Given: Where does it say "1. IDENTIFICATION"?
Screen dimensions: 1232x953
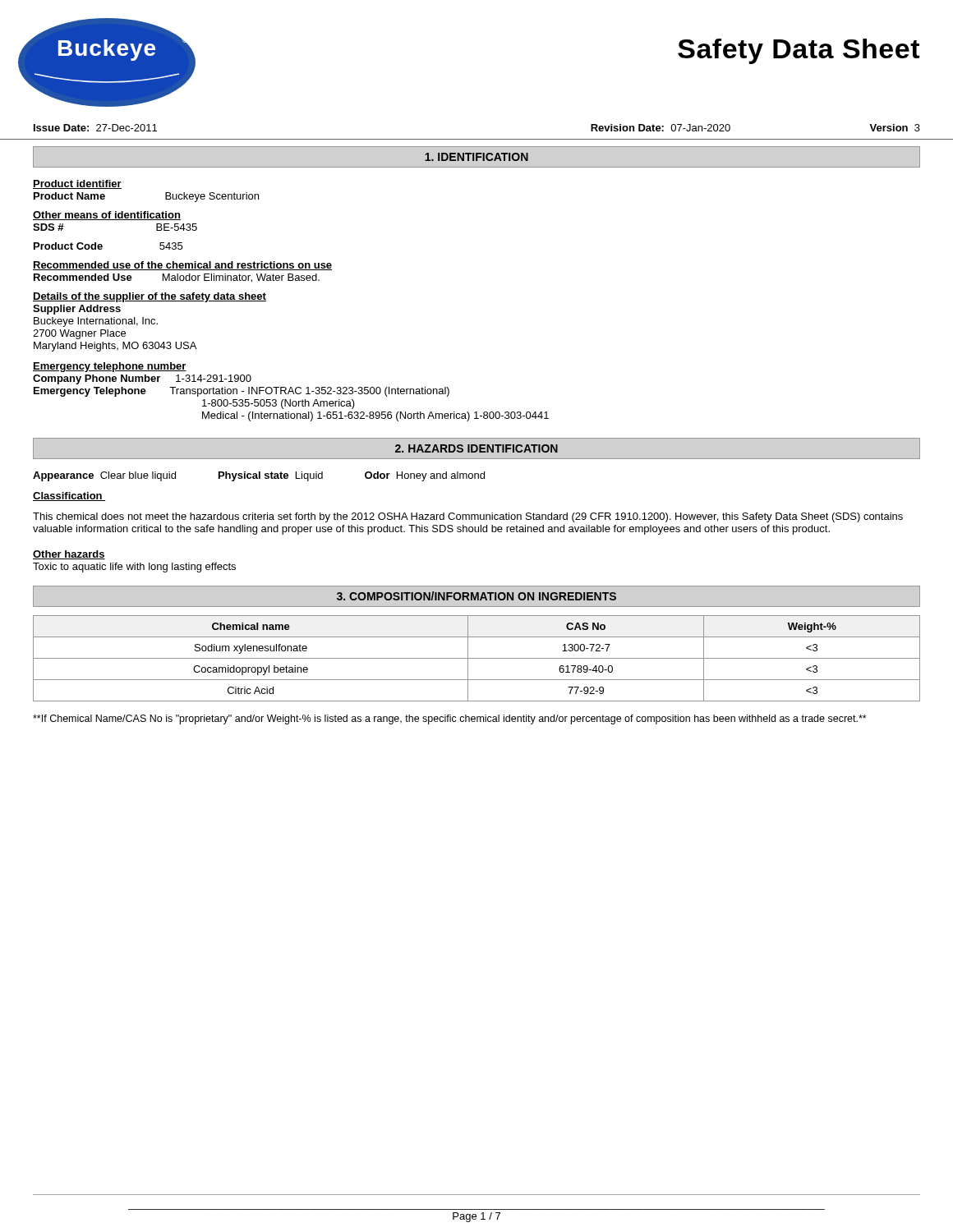Looking at the screenshot, I should pyautogui.click(x=476, y=157).
